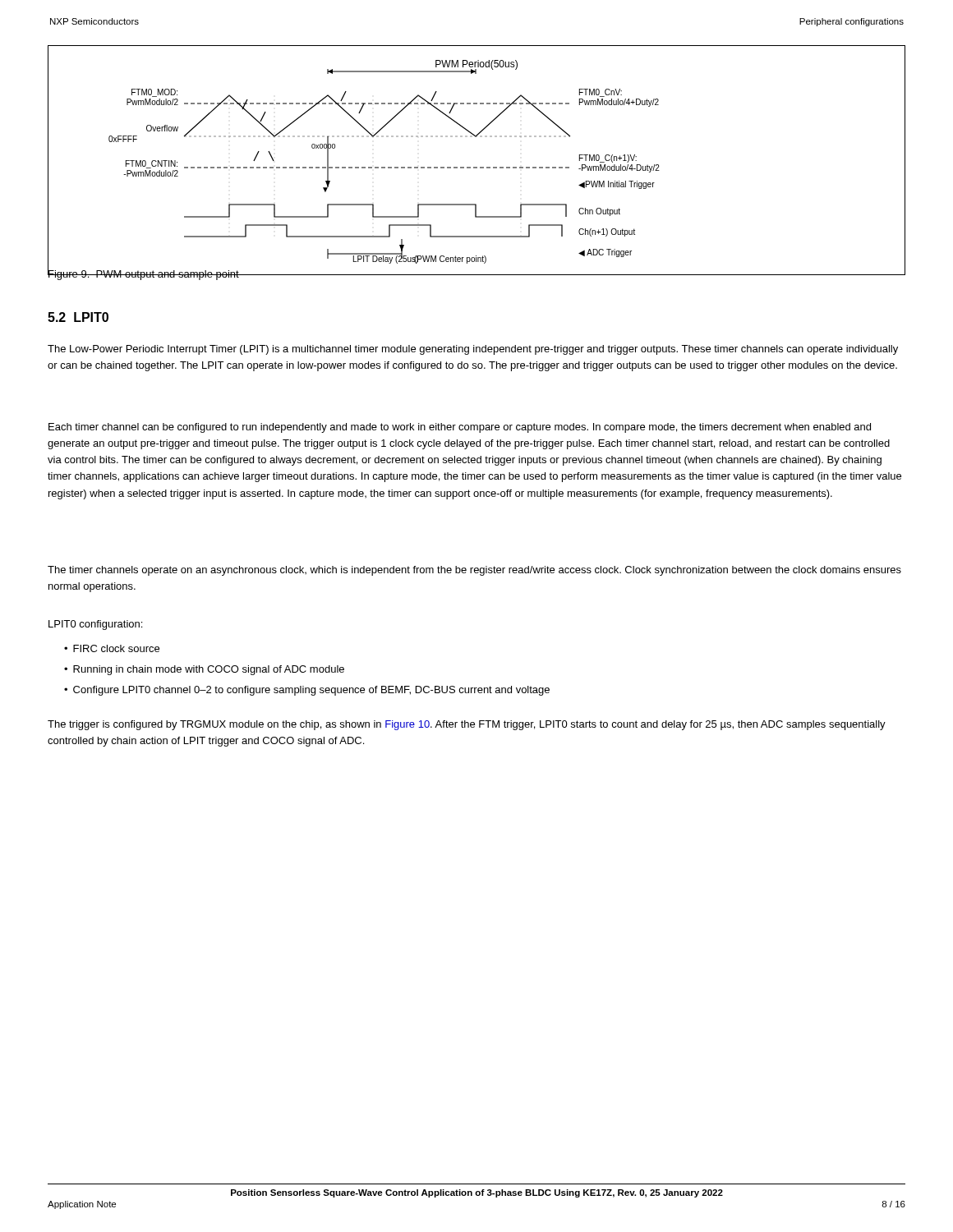
Task: Click the passage that begins "The Low-Power Periodic"
Action: [x=473, y=357]
